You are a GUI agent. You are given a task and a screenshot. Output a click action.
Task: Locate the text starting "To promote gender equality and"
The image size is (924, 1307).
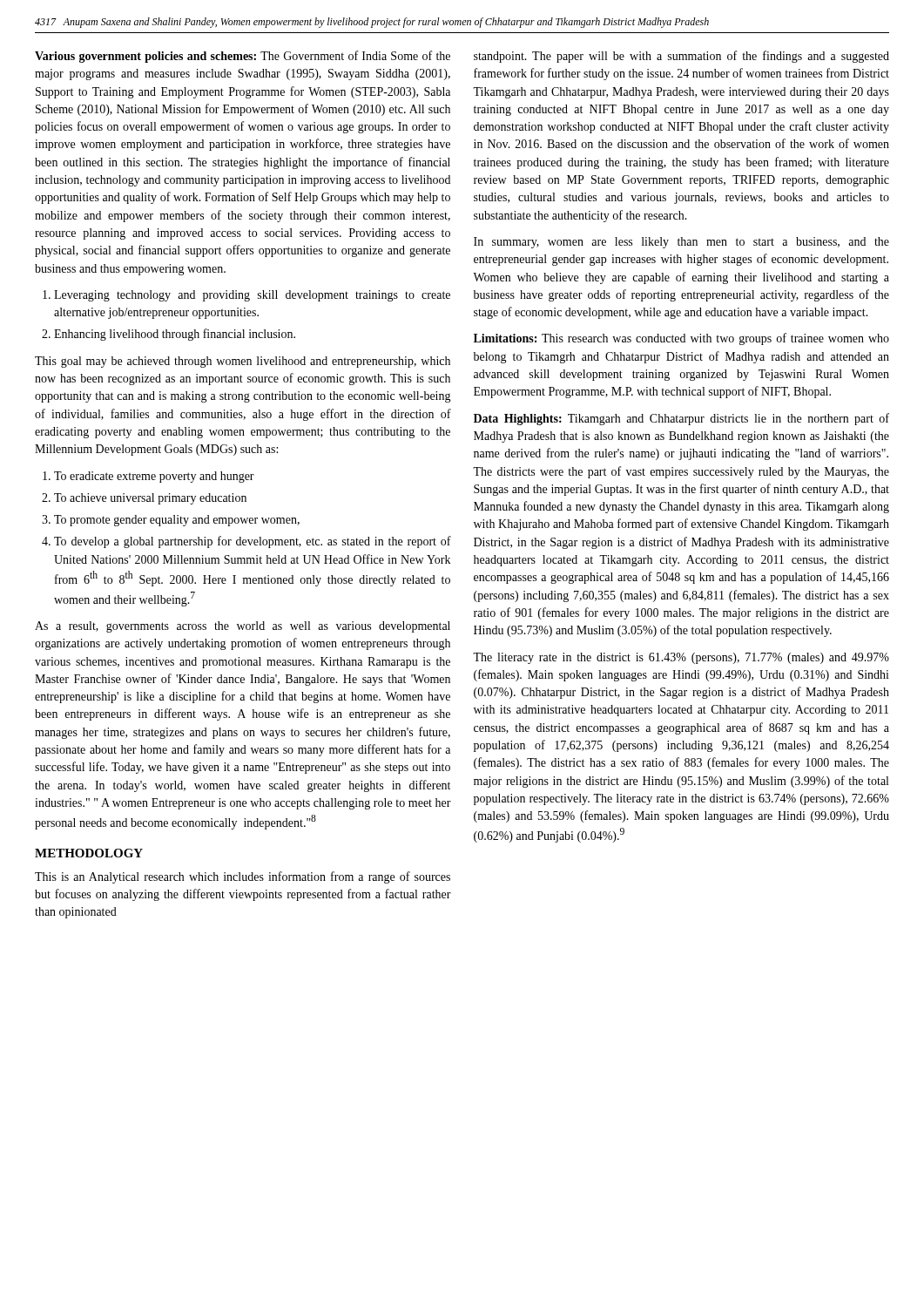(252, 520)
